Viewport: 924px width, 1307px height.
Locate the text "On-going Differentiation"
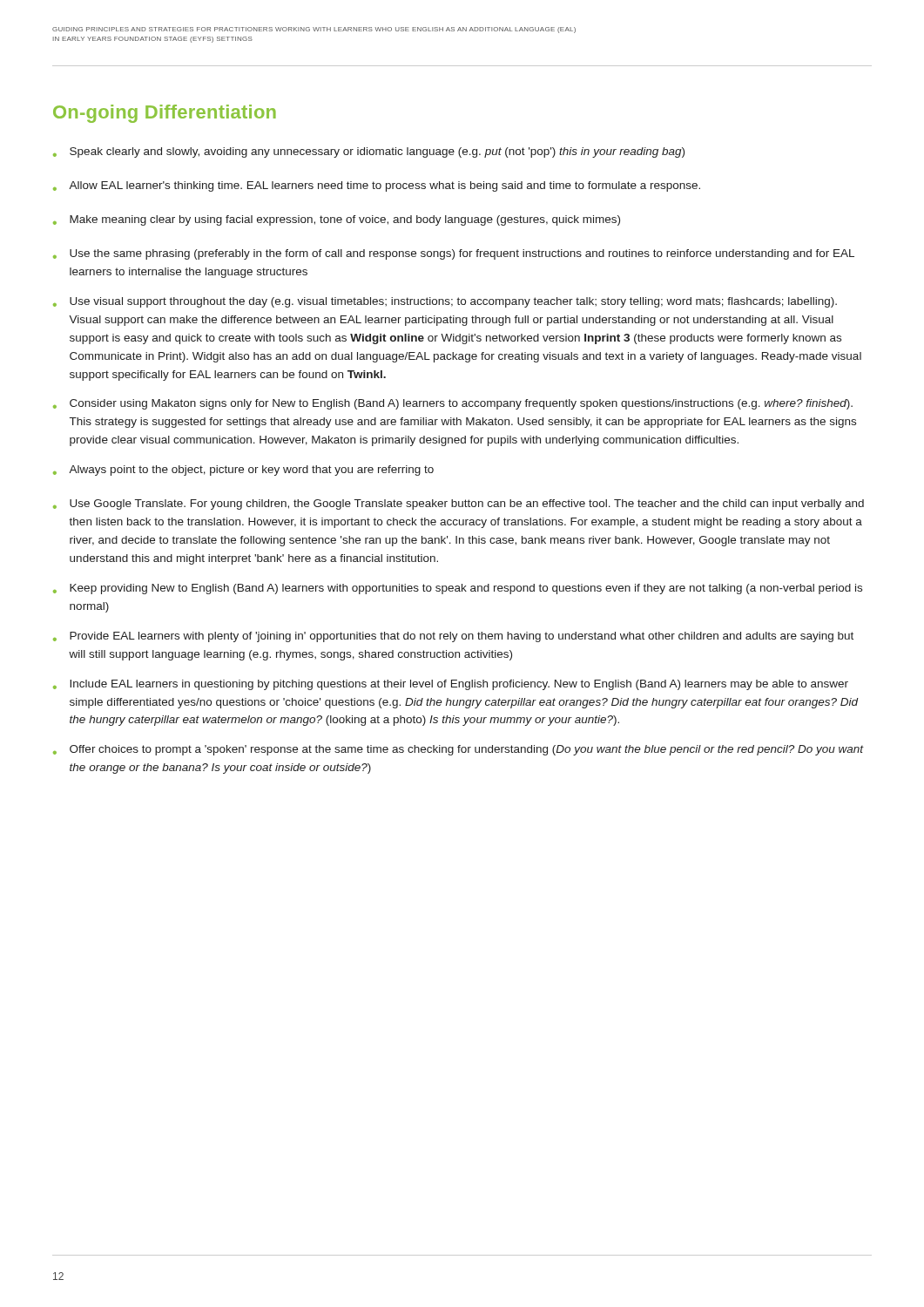click(165, 112)
